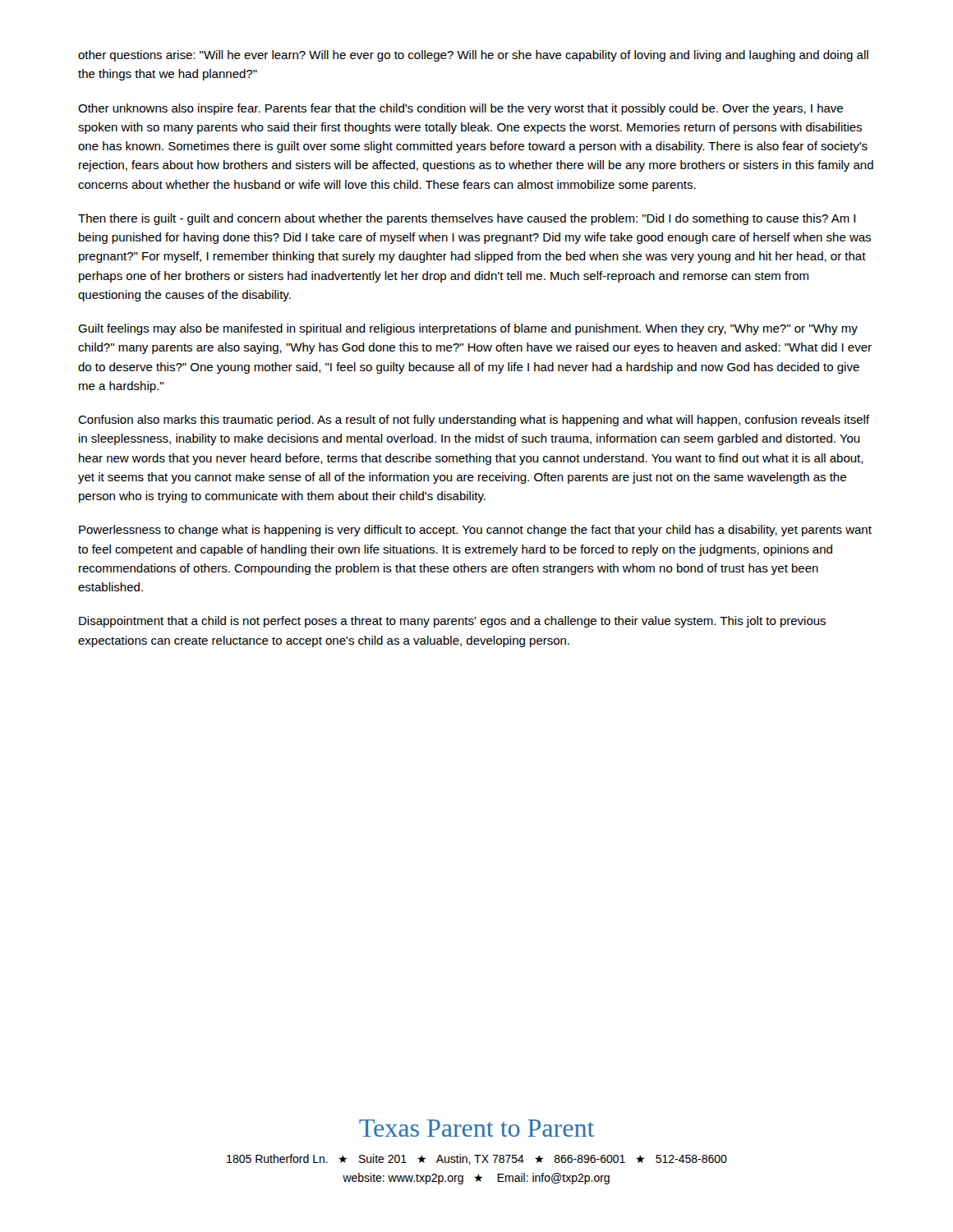
Task: Click the passage that begins "Then there is guilt - guilt and"
Action: point(475,256)
